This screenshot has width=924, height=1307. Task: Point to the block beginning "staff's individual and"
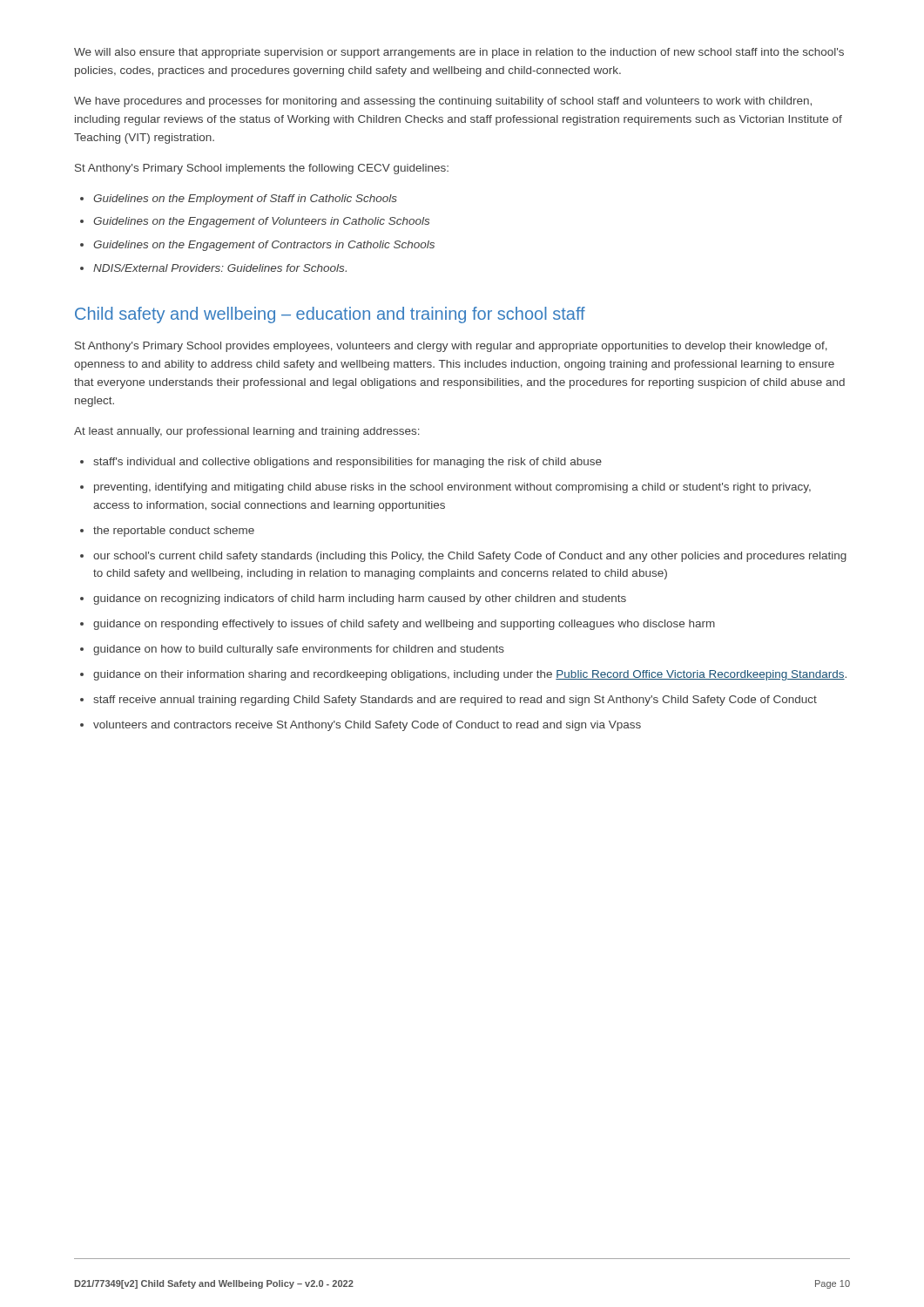click(347, 461)
